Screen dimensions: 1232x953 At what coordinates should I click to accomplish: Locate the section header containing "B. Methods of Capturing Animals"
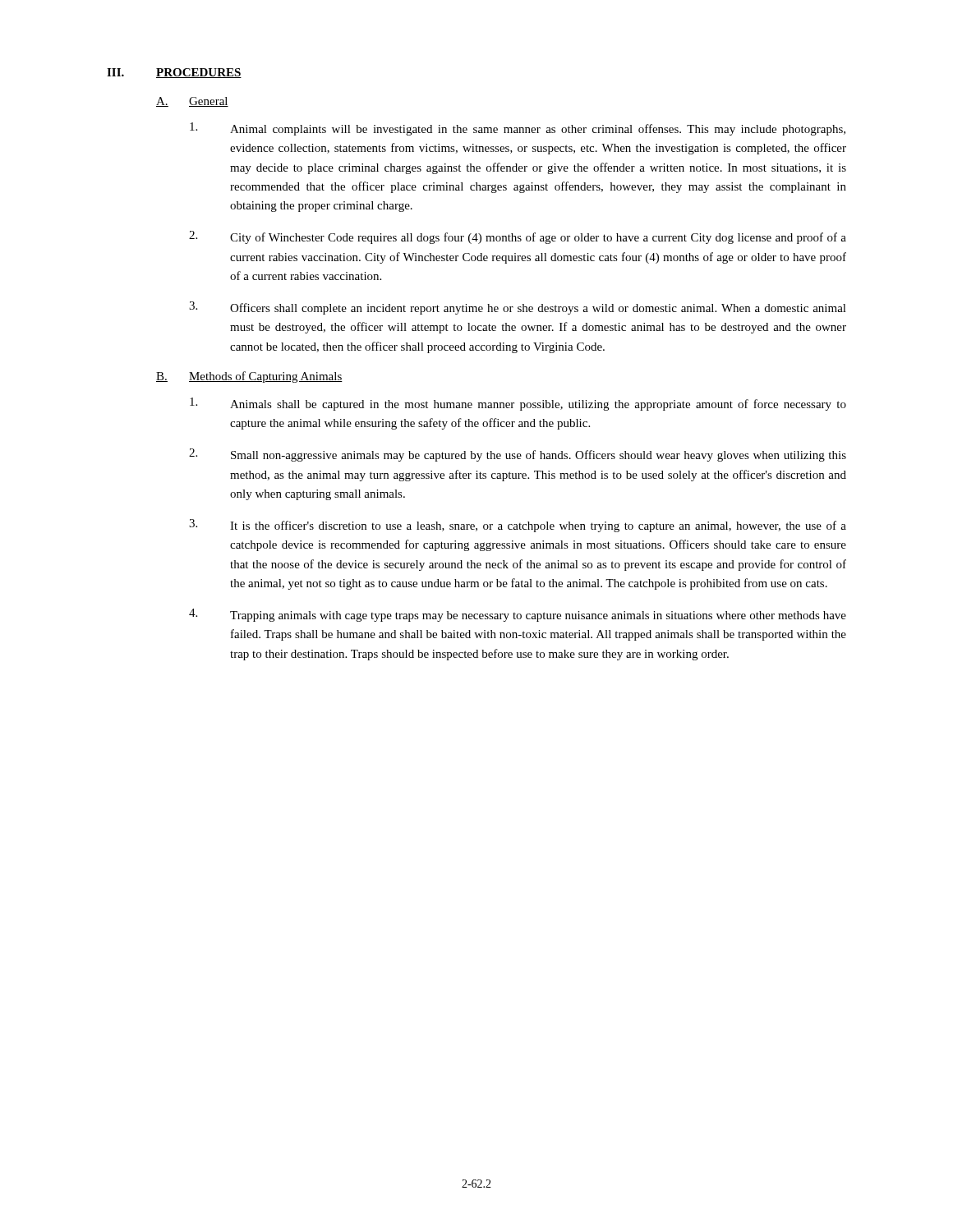[249, 376]
